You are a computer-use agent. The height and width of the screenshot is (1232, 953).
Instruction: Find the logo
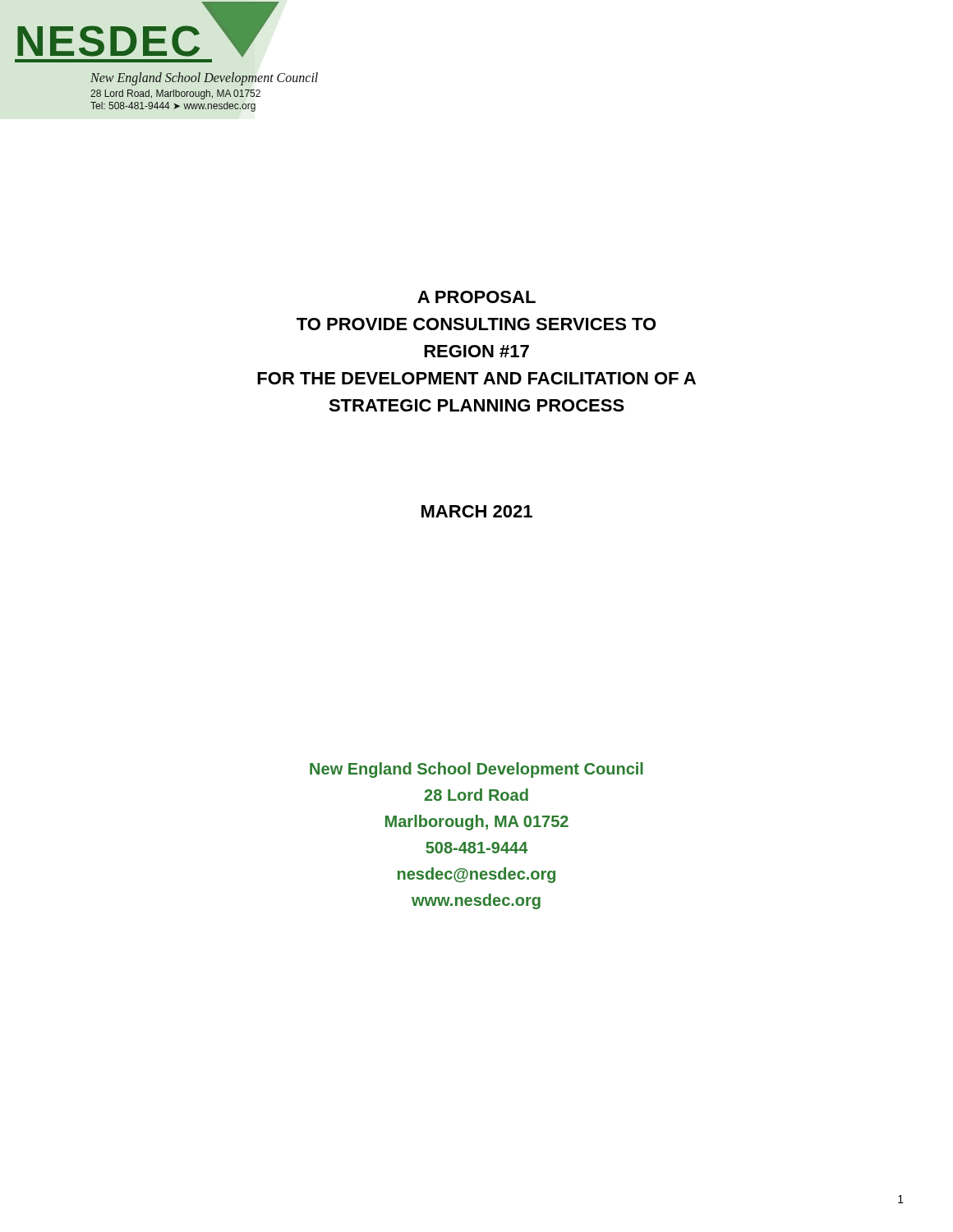pyautogui.click(x=205, y=60)
